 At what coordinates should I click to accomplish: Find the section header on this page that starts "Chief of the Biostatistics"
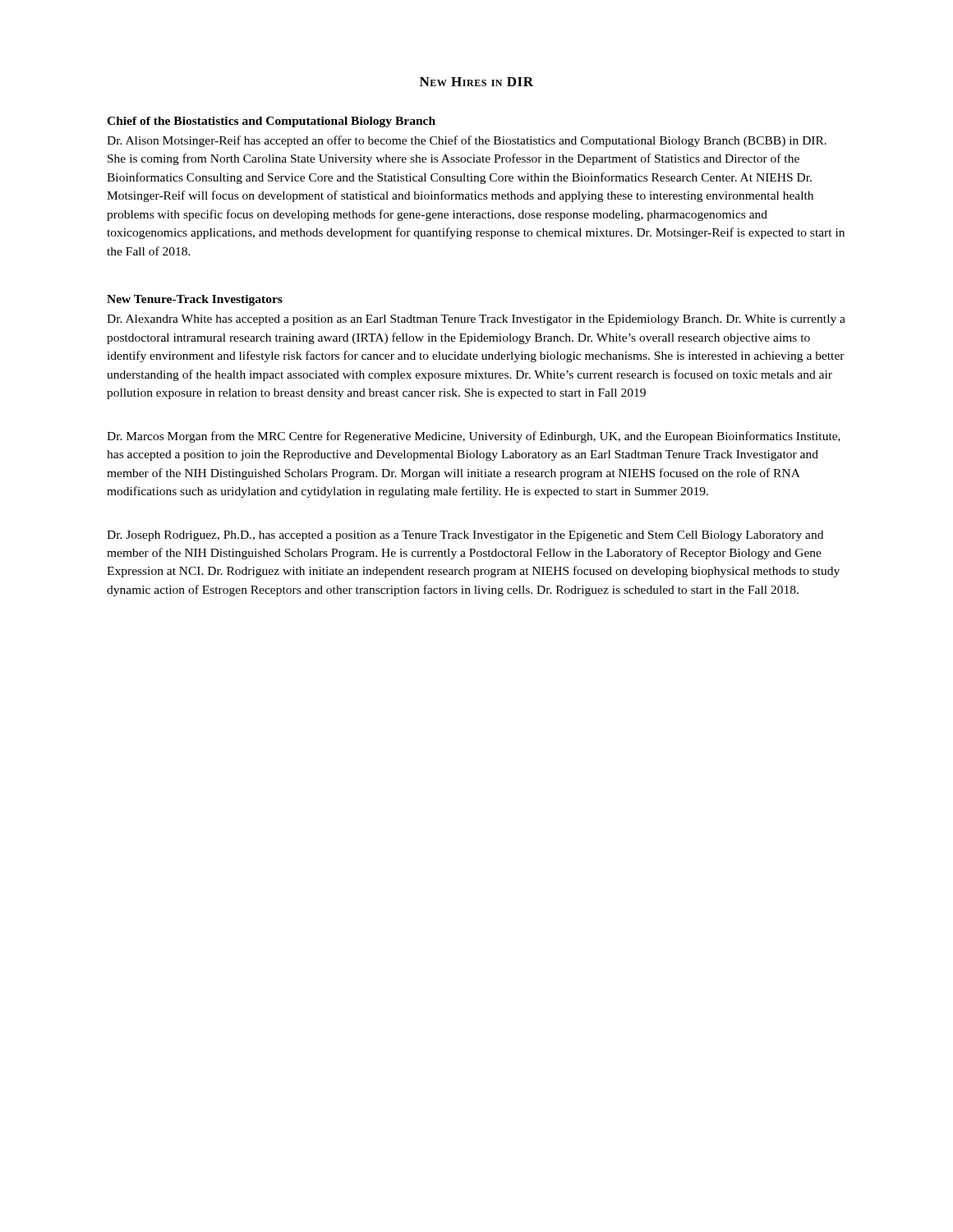271,120
